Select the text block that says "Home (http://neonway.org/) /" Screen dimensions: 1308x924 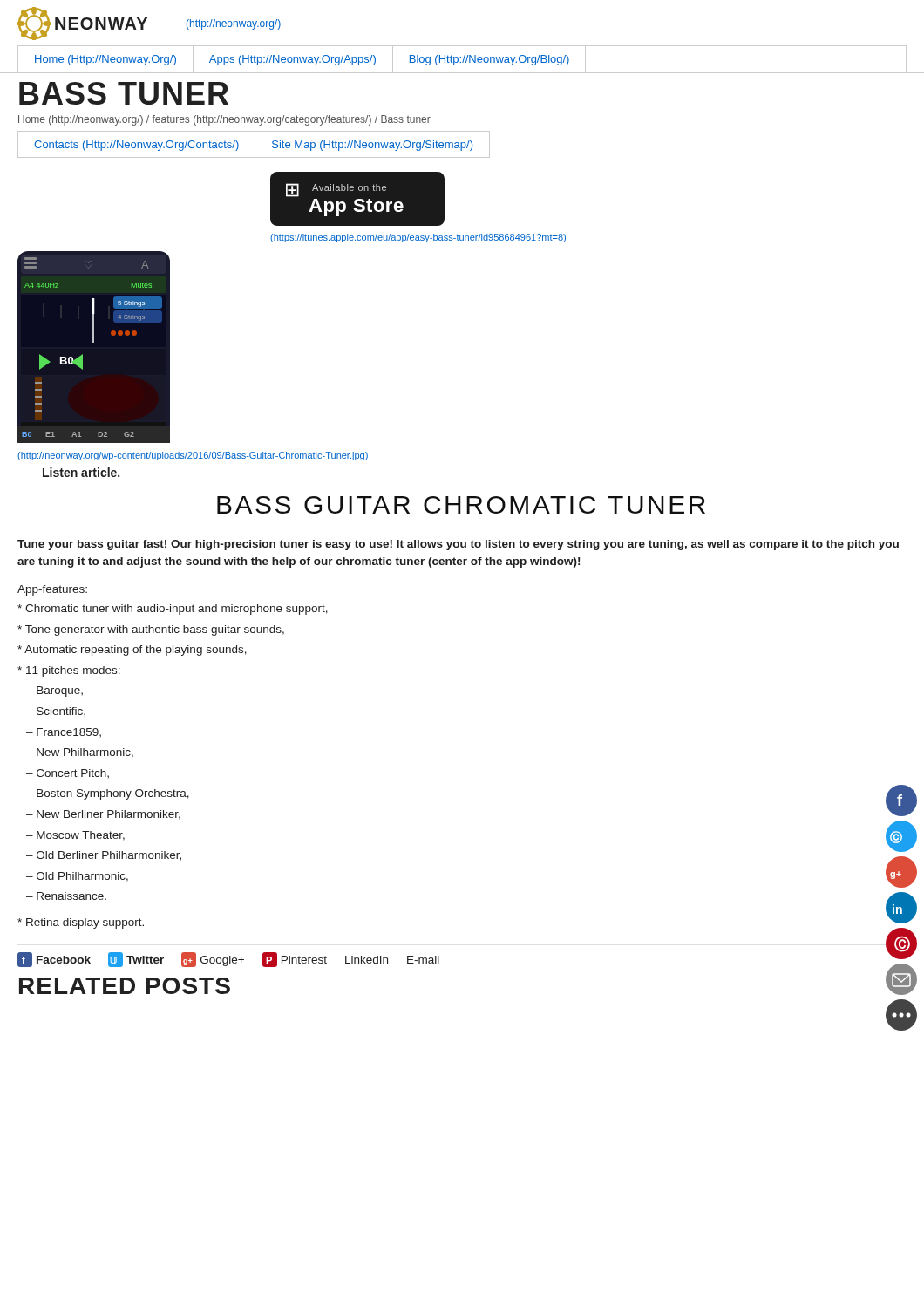pos(224,119)
